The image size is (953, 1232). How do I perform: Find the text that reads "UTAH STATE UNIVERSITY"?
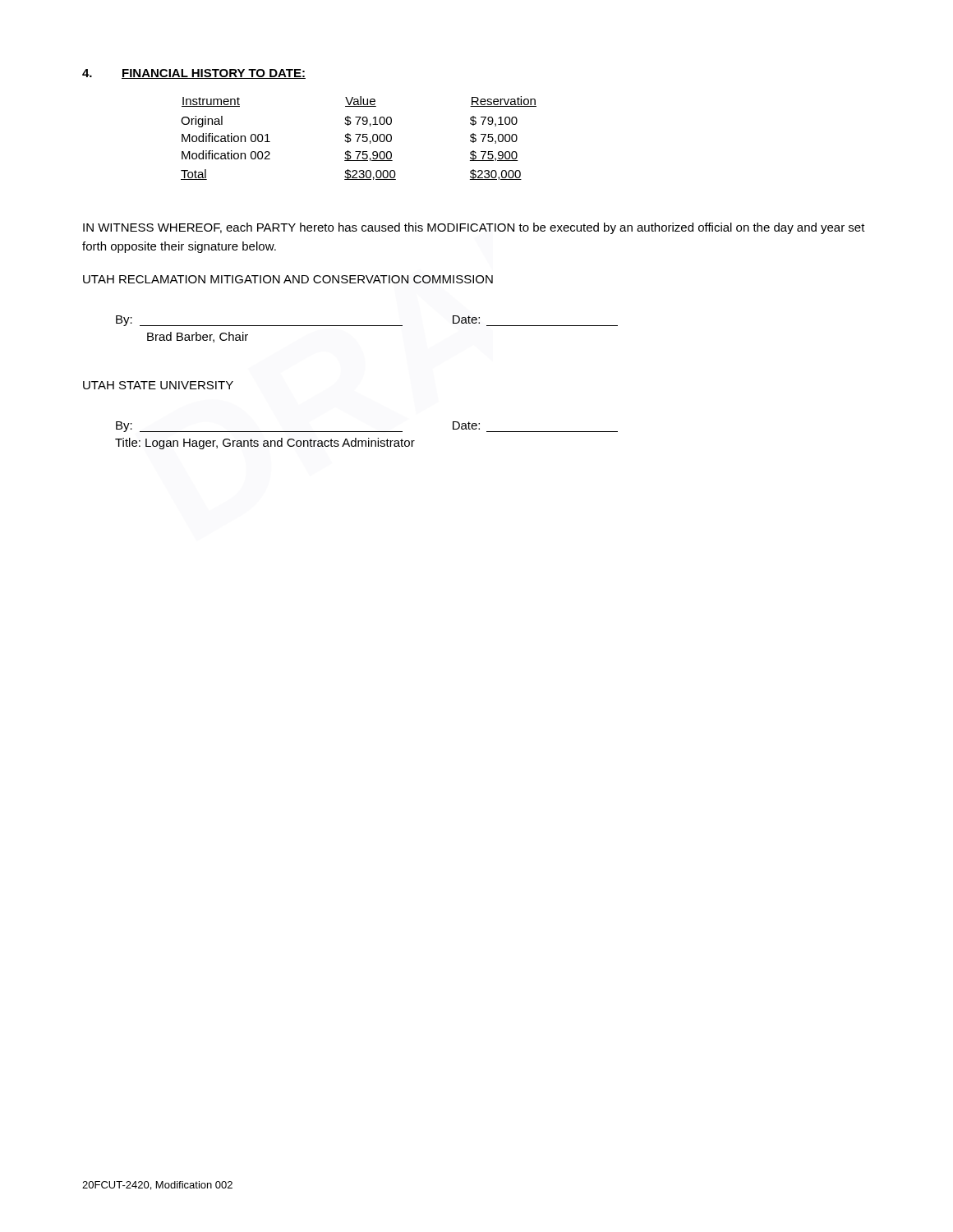(x=158, y=385)
